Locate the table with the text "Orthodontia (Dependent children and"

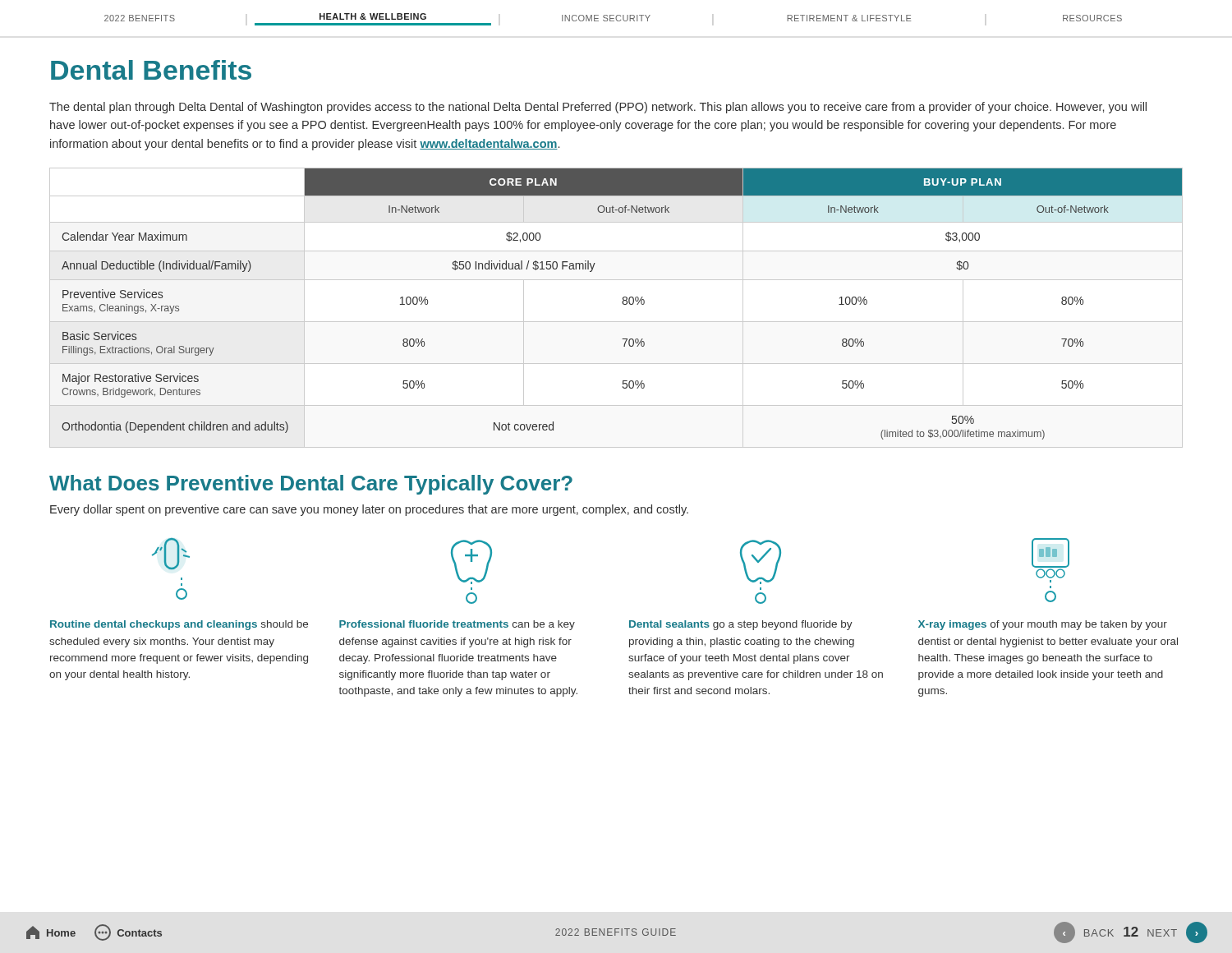coord(616,308)
